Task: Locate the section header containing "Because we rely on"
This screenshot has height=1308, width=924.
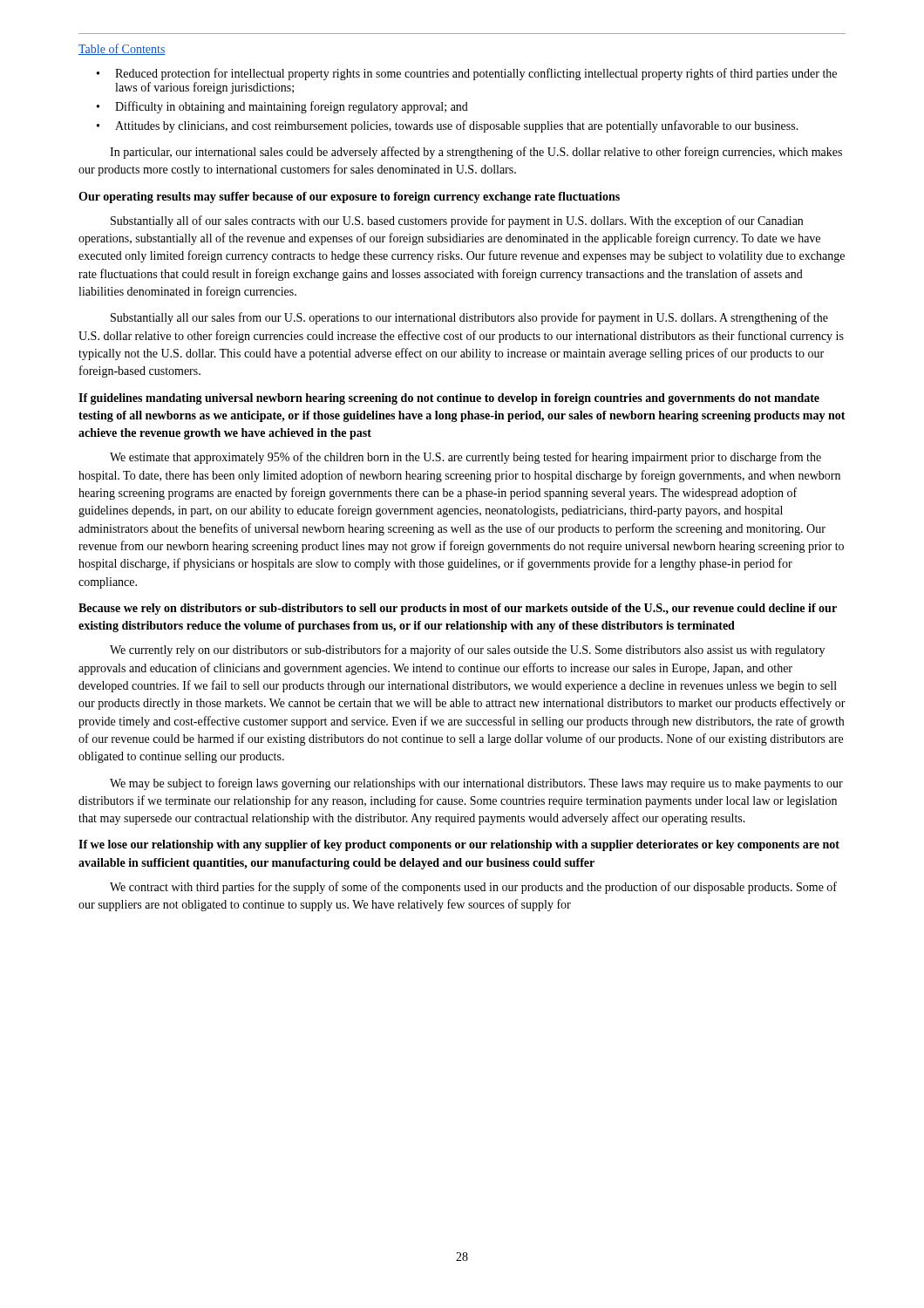Action: pos(458,617)
